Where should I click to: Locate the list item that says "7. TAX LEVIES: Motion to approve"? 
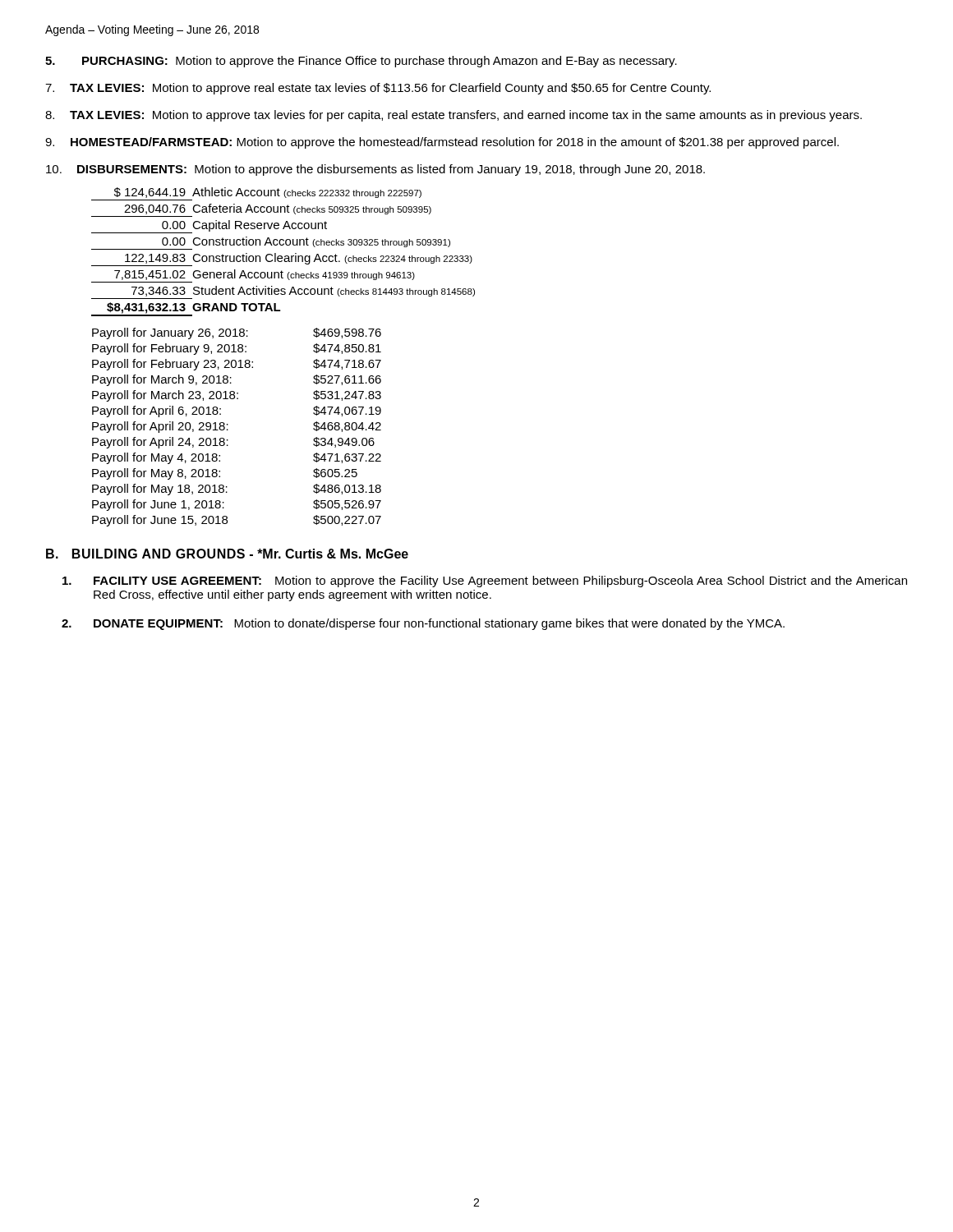coord(476,87)
